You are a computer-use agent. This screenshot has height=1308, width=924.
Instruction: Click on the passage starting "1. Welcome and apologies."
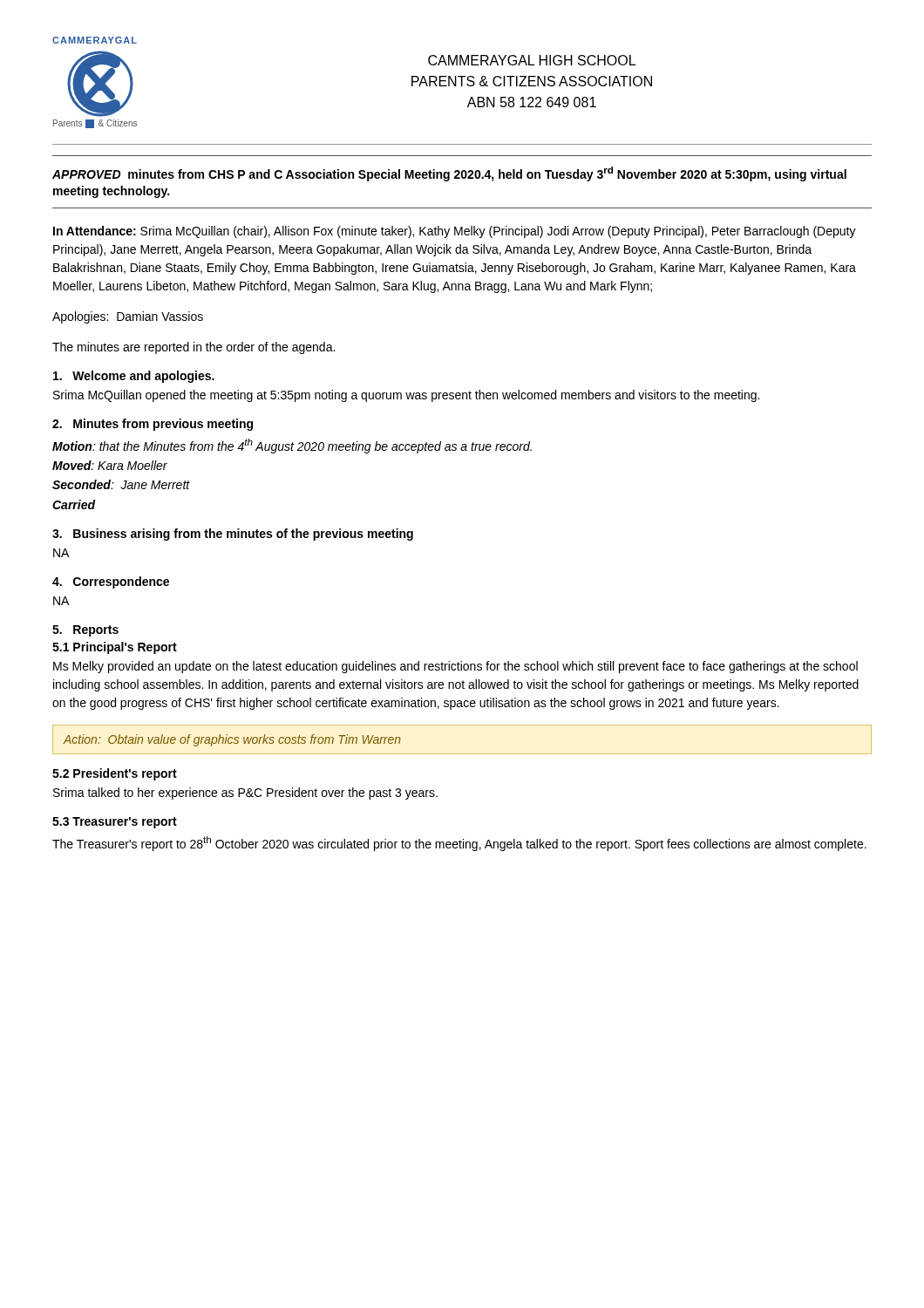[134, 376]
